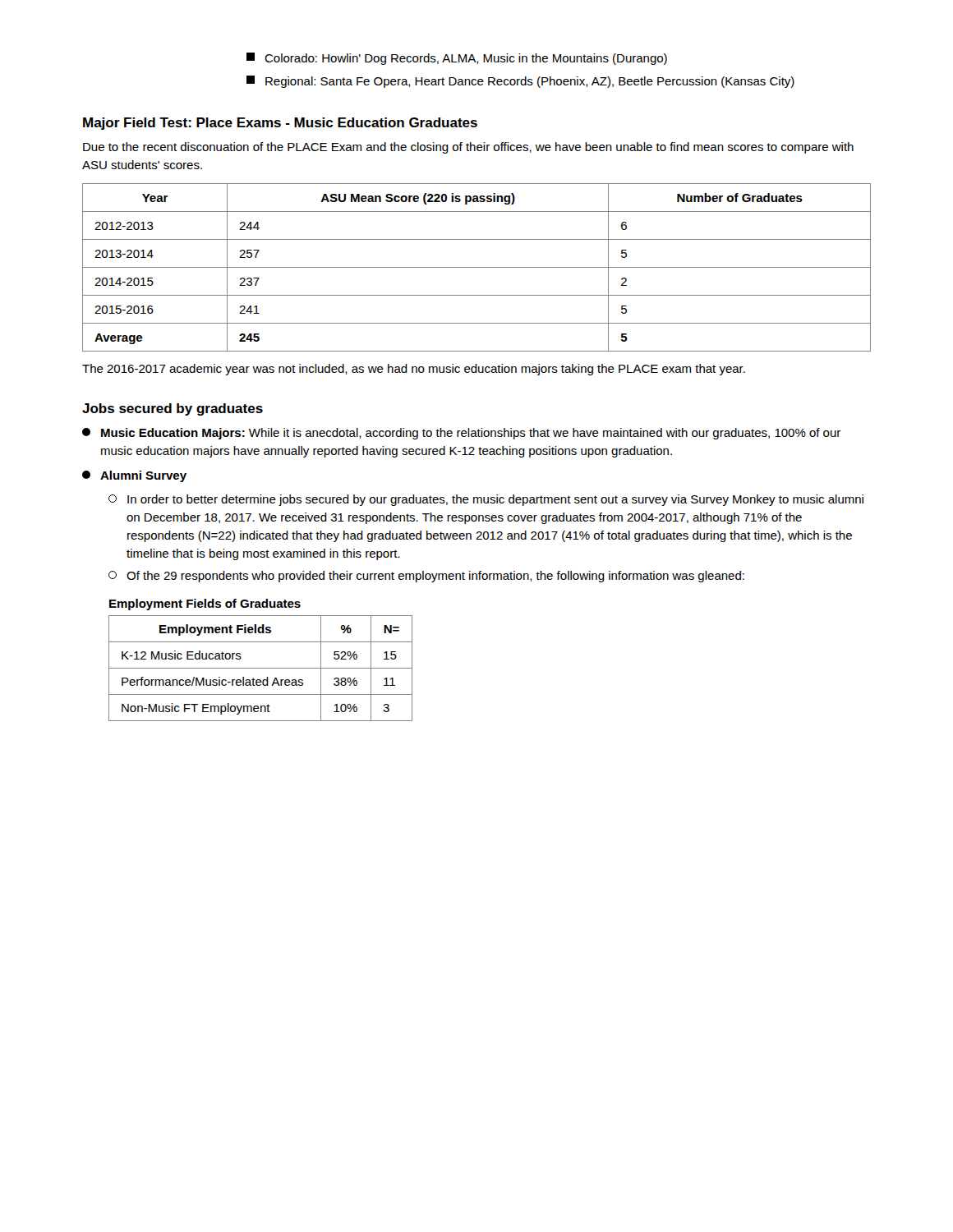Screen dimensions: 1232x953
Task: Point to the block beginning "Music Education Majors: While it is"
Action: 476,442
